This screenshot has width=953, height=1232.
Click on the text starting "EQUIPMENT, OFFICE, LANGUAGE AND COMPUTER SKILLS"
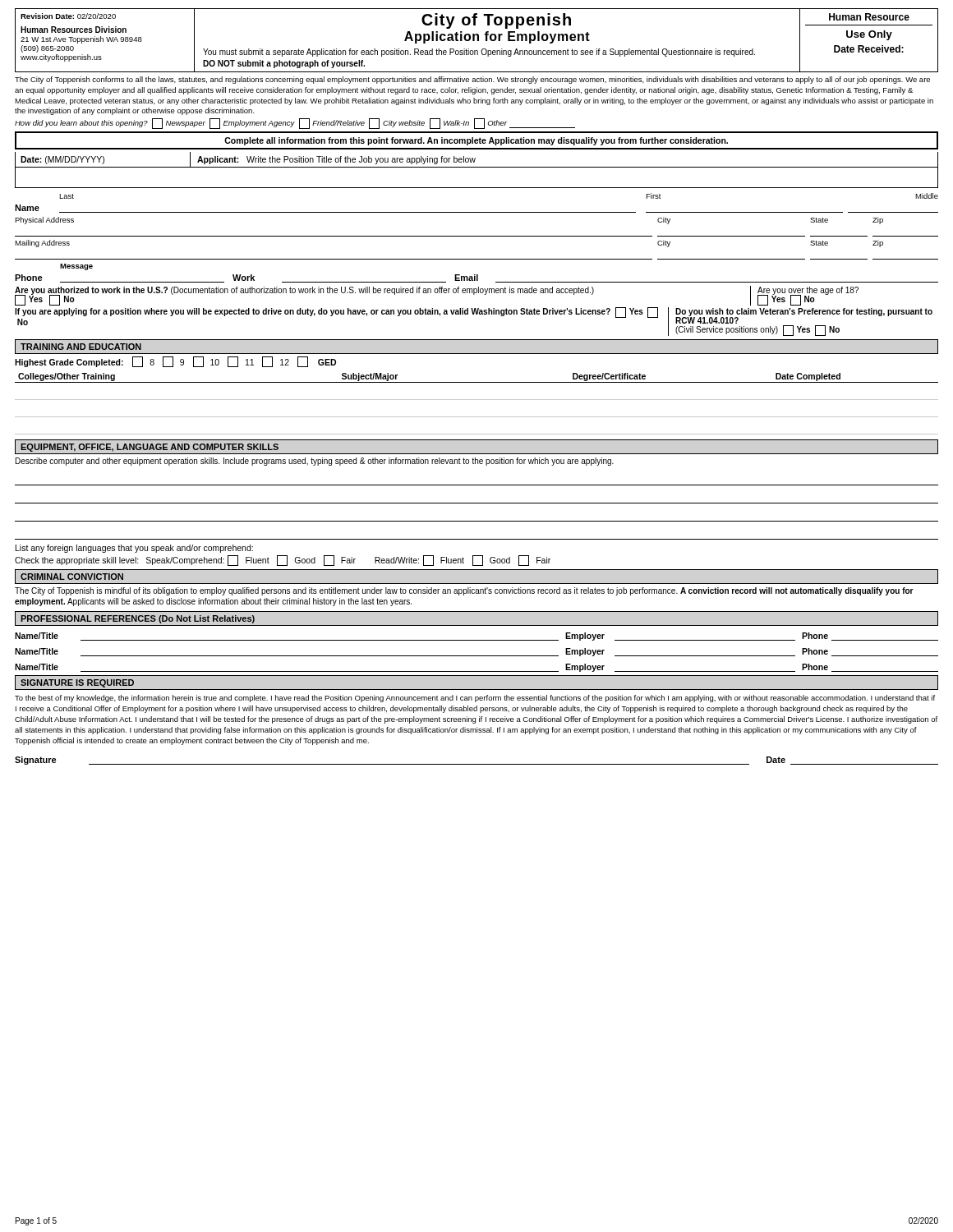pyautogui.click(x=150, y=447)
